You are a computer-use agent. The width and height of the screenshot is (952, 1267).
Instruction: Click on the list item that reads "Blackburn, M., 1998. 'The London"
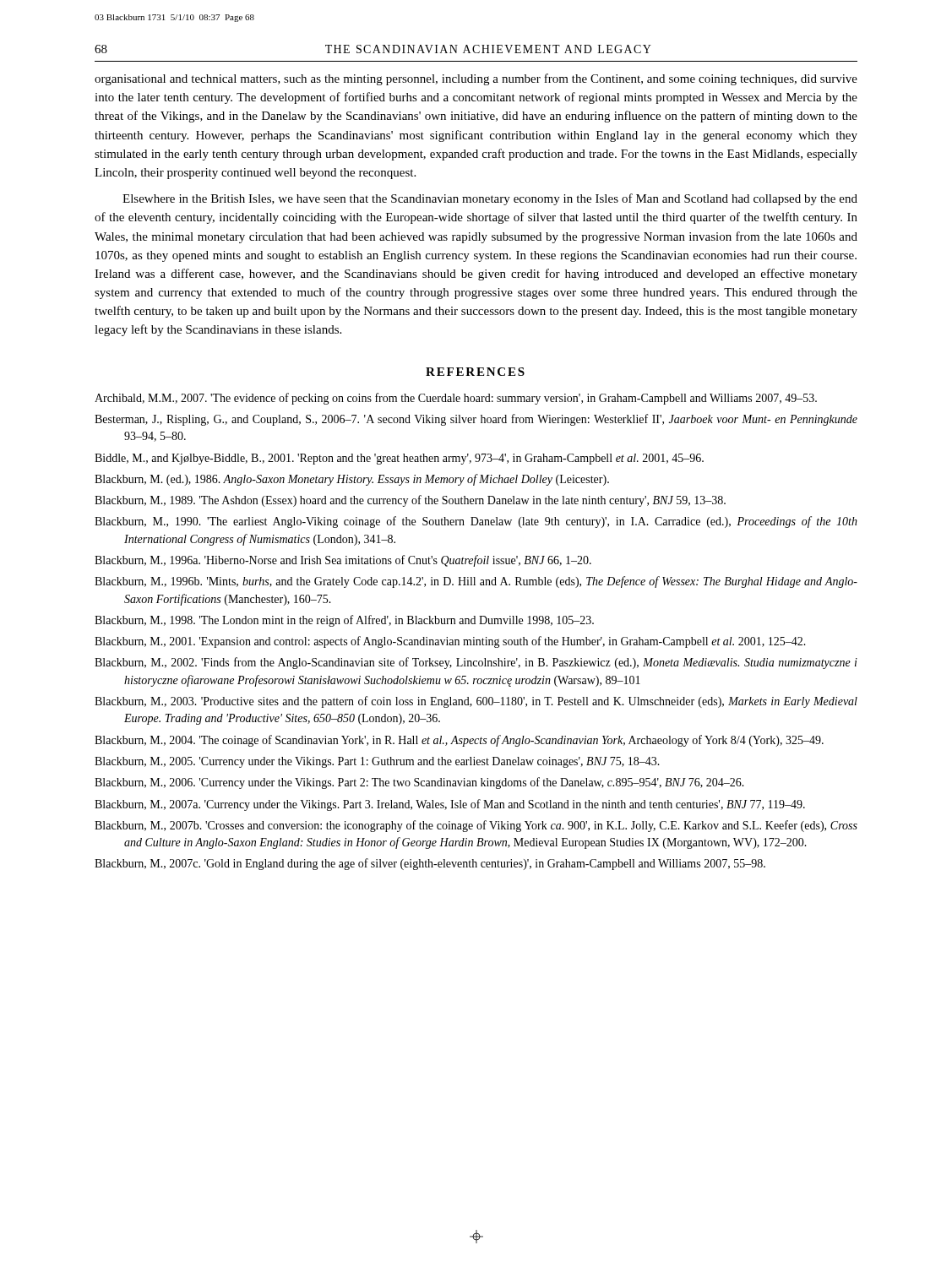click(x=345, y=620)
